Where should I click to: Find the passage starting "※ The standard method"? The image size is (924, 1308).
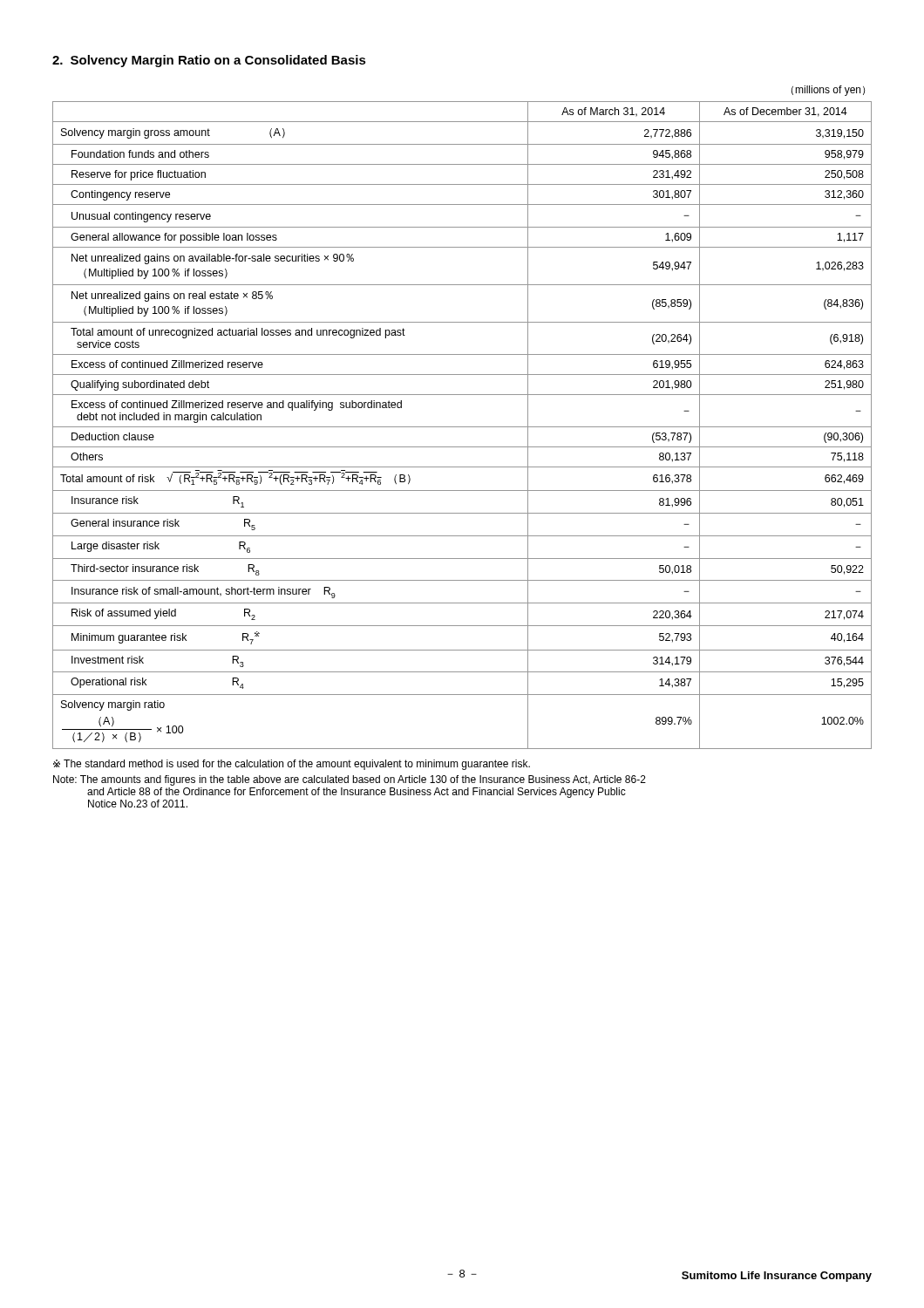click(x=291, y=763)
